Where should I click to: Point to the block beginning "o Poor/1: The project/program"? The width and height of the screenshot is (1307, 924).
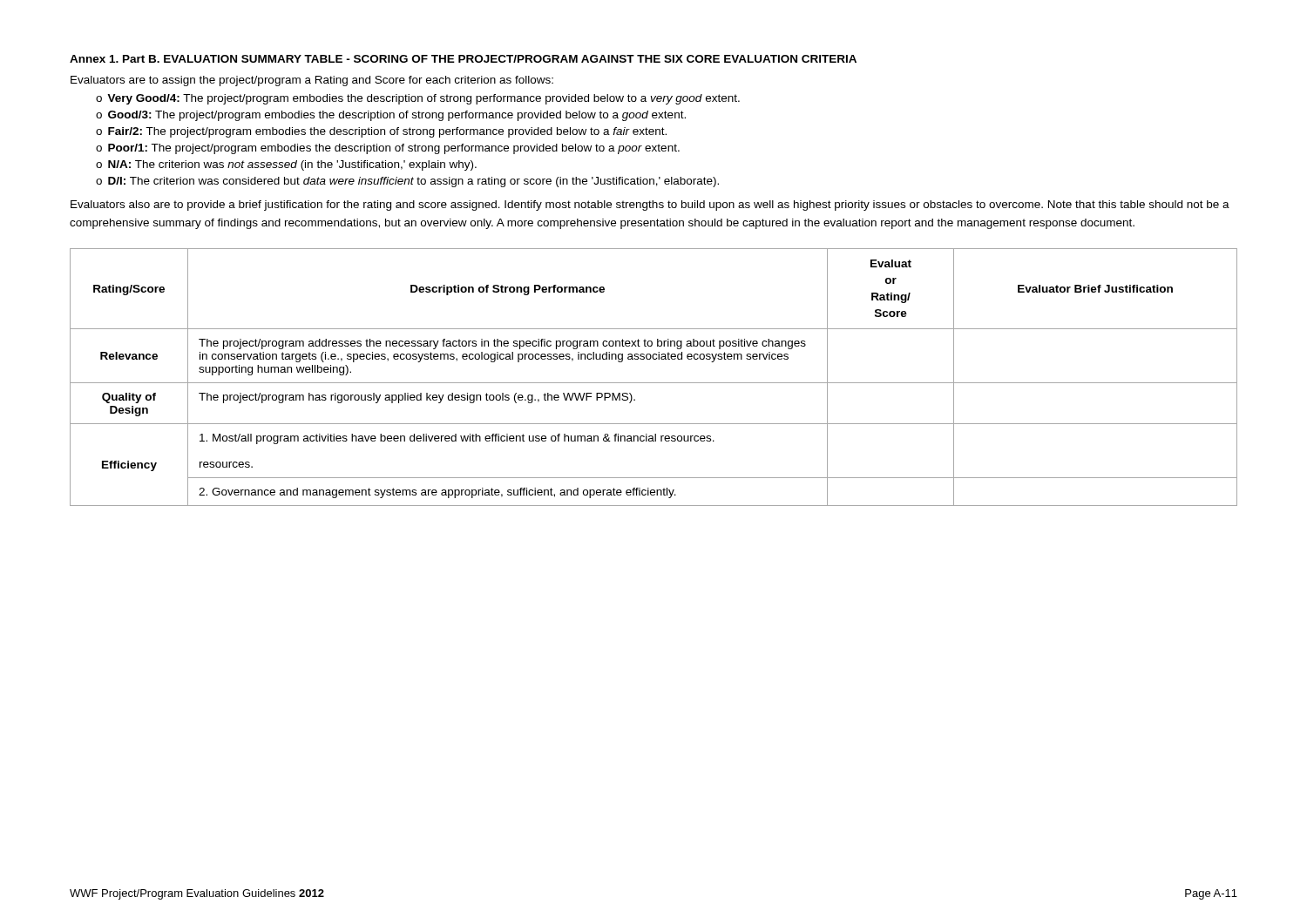pyautogui.click(x=388, y=148)
